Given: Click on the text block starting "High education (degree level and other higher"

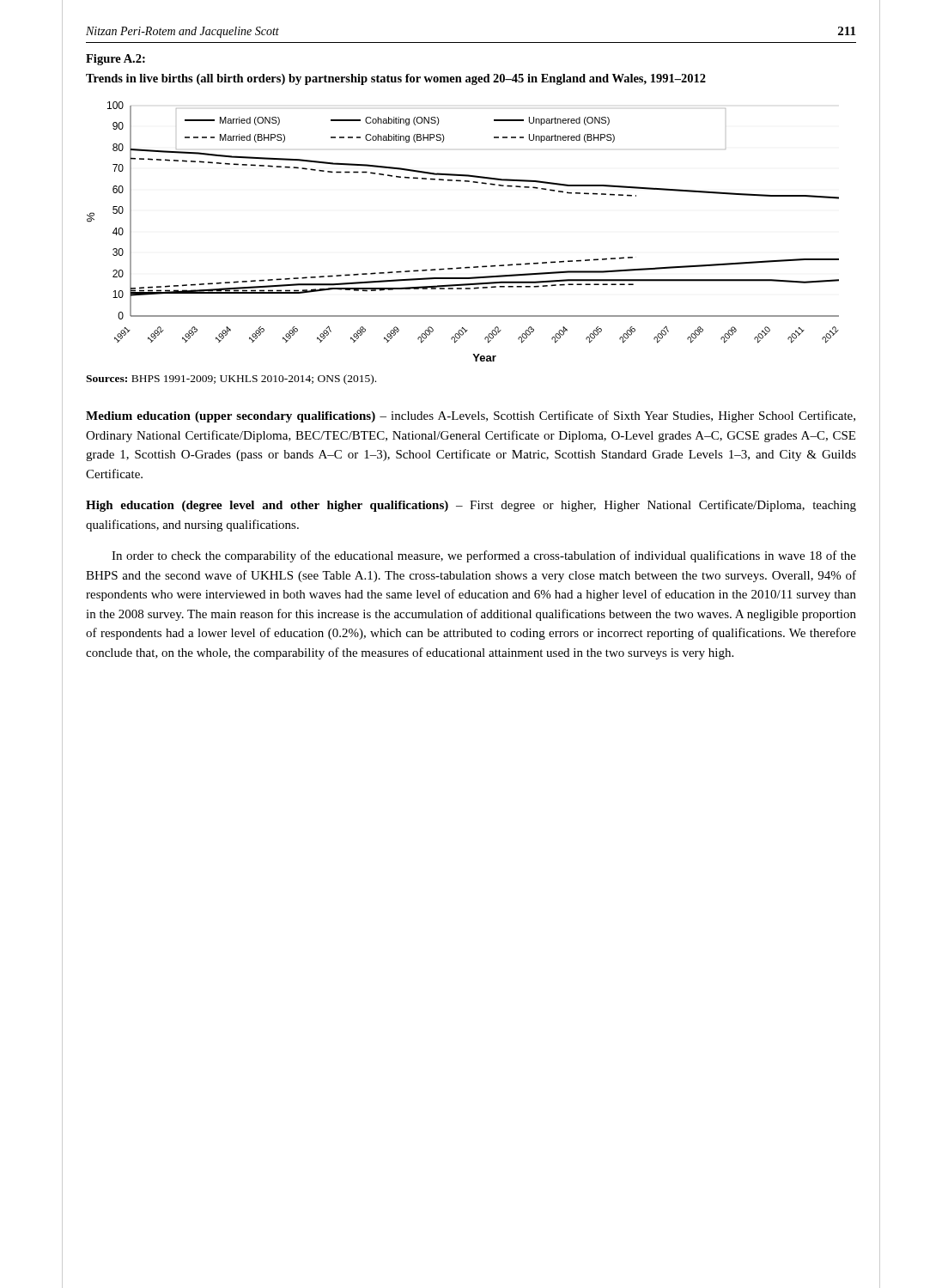Looking at the screenshot, I should coord(471,515).
